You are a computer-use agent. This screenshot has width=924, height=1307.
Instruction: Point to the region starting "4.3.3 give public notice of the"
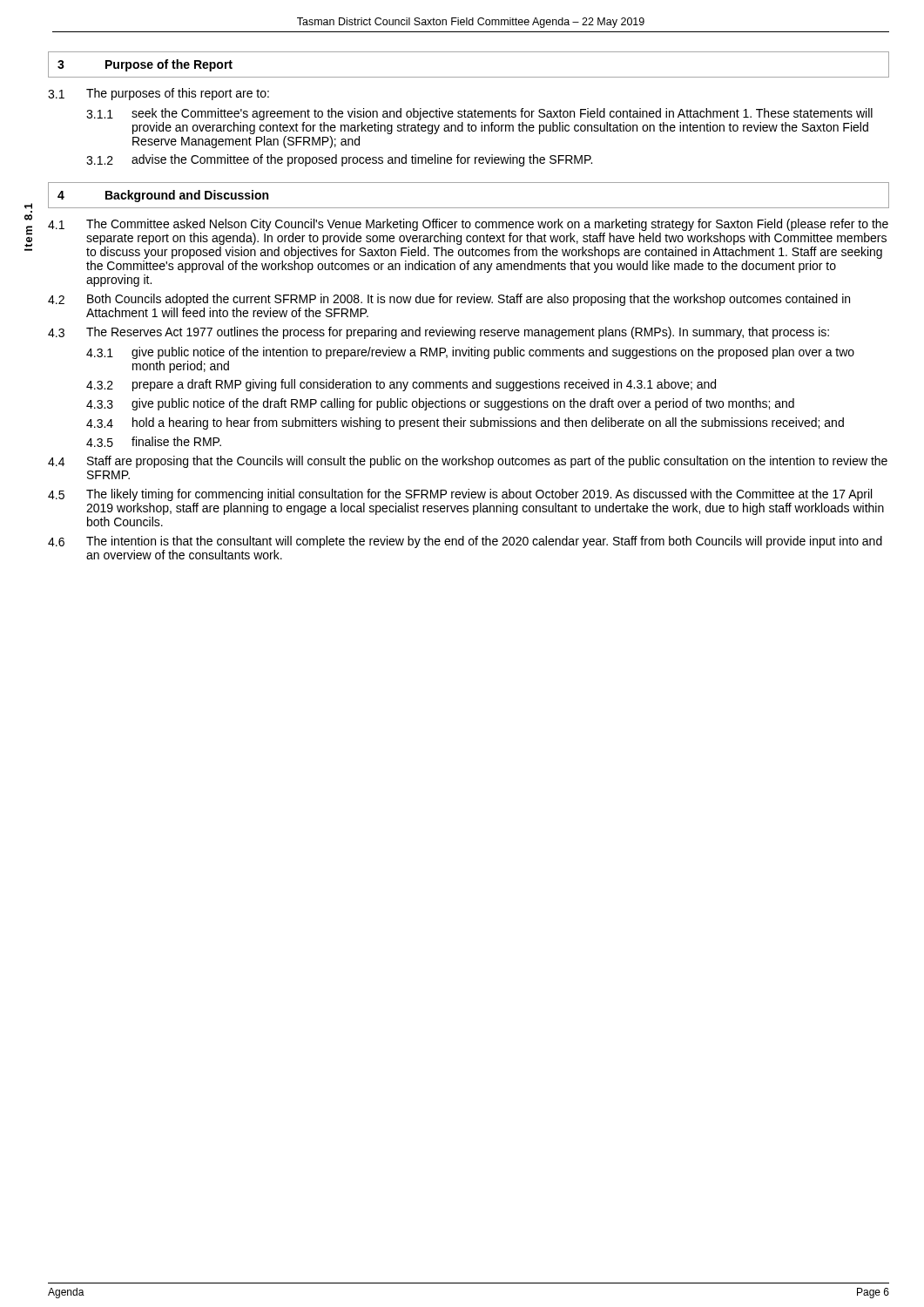[488, 404]
